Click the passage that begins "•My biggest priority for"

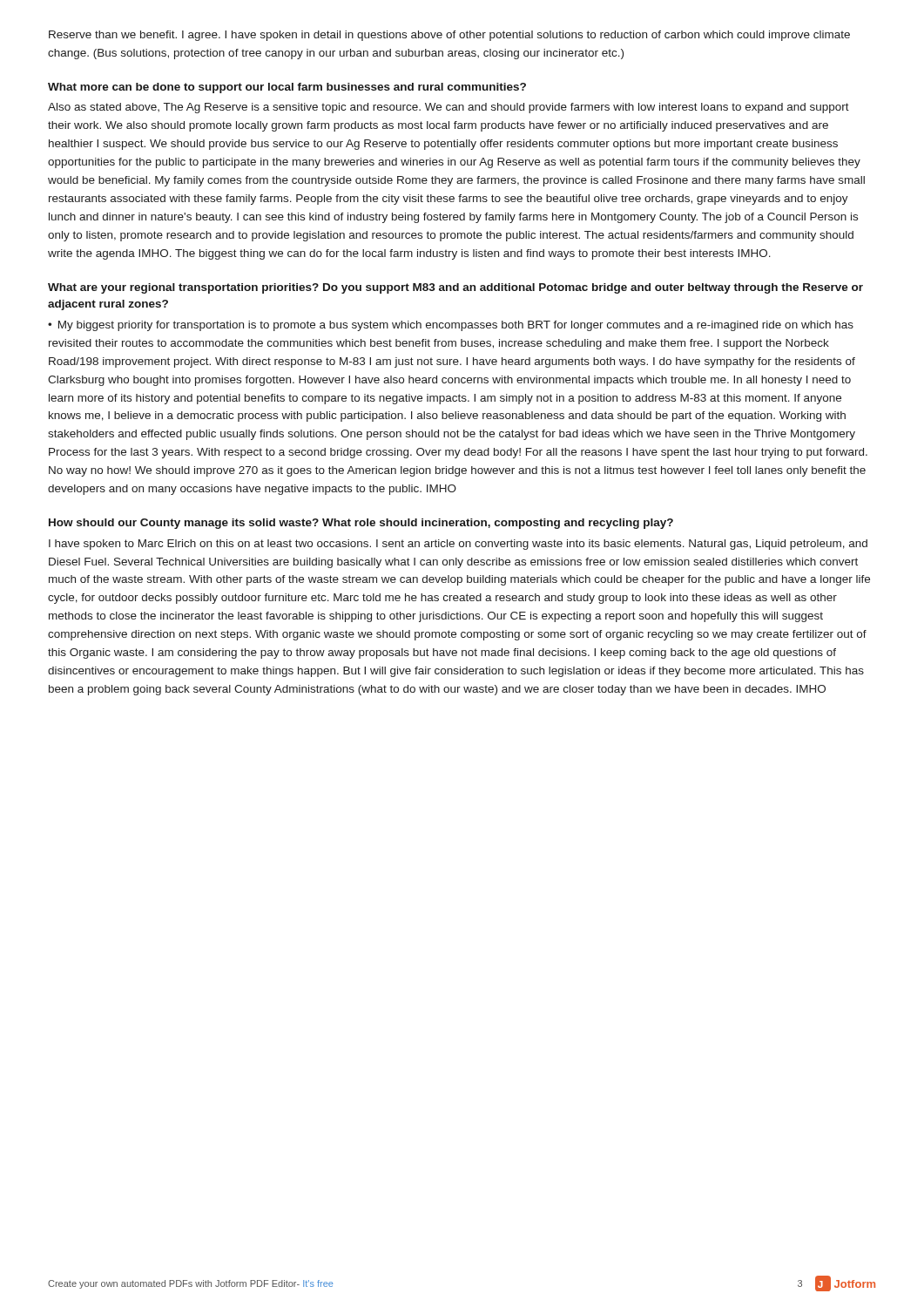458,406
